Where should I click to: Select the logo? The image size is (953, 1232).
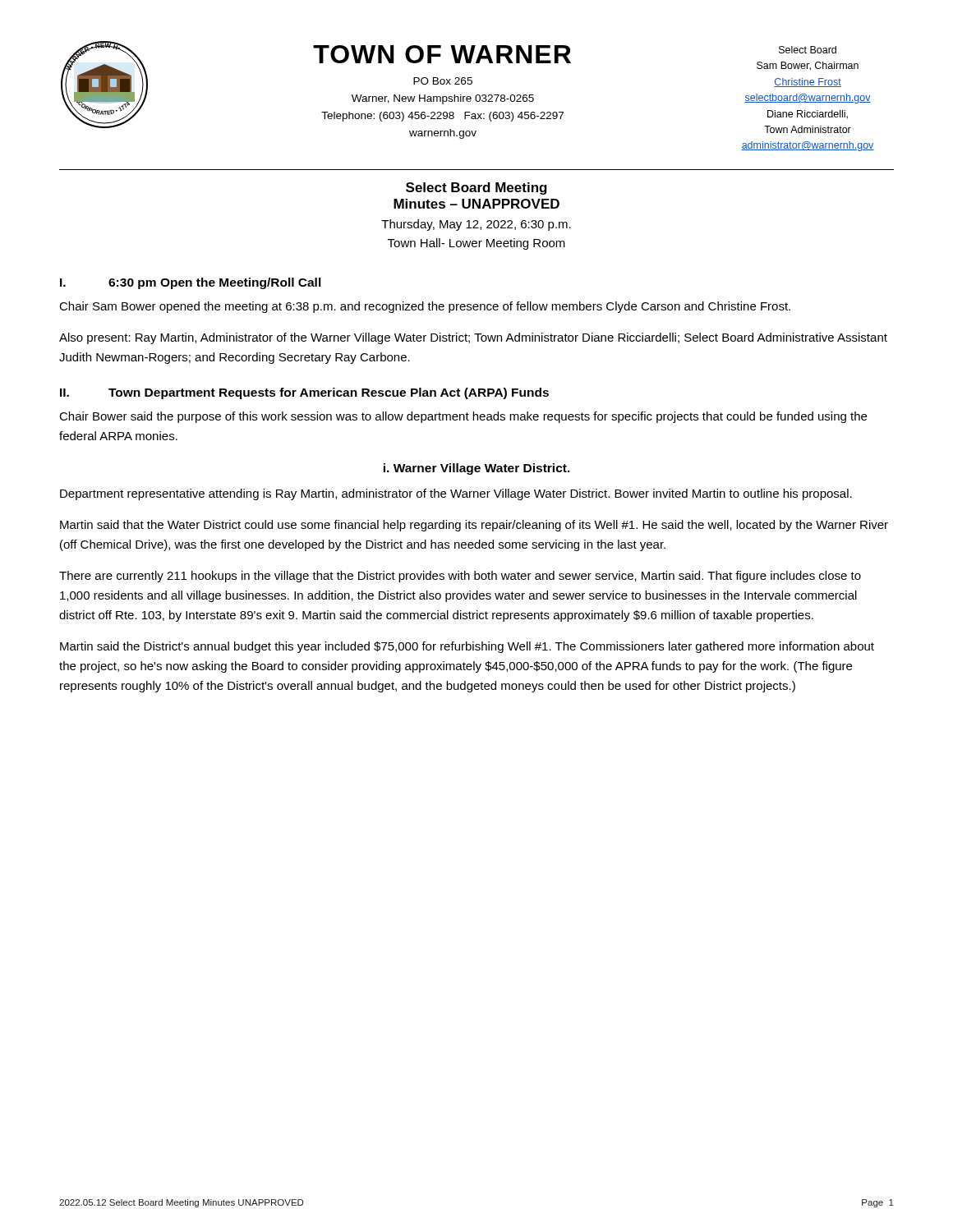[108, 85]
